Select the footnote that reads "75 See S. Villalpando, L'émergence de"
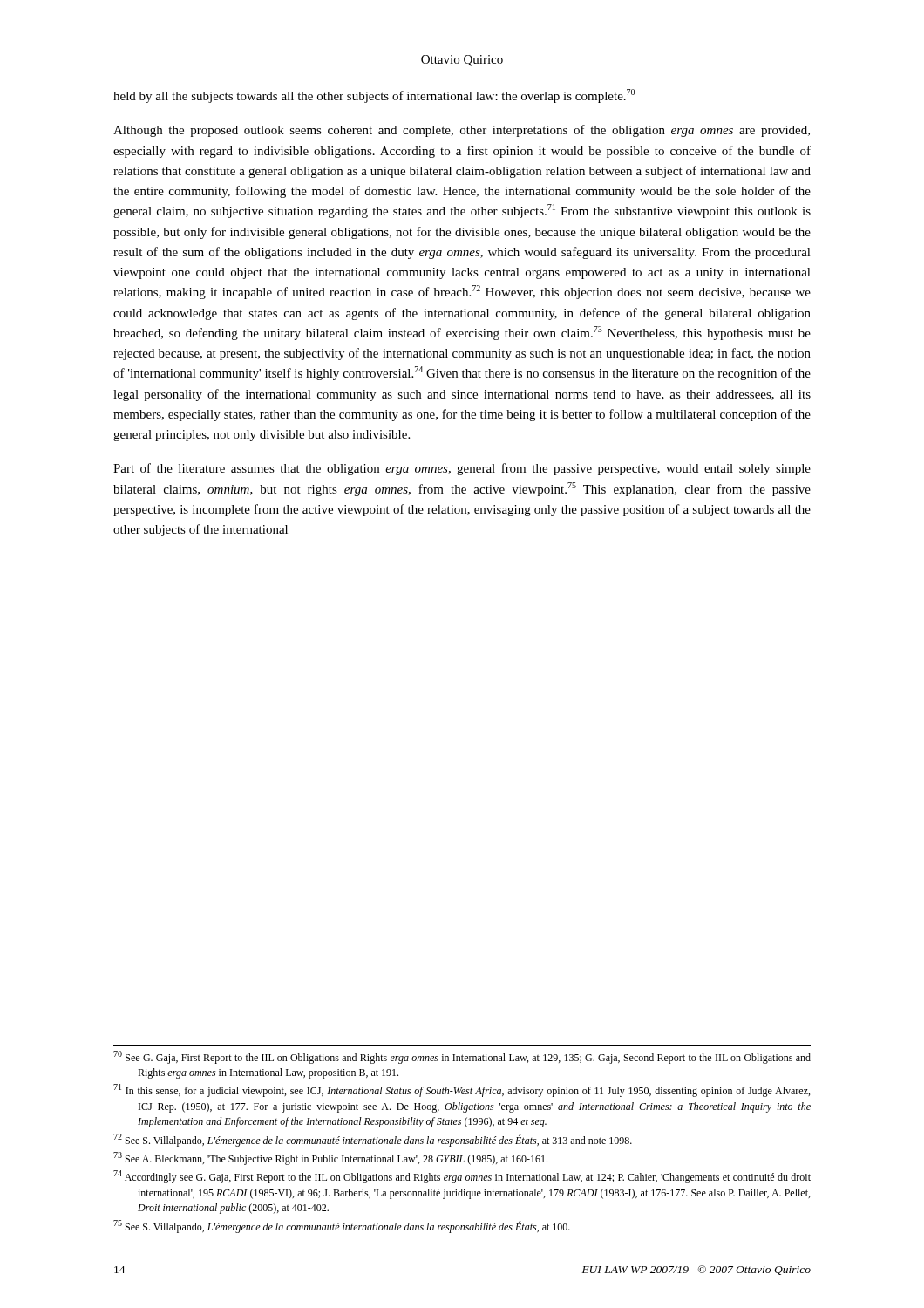This screenshot has width=924, height=1308. pos(462,1227)
